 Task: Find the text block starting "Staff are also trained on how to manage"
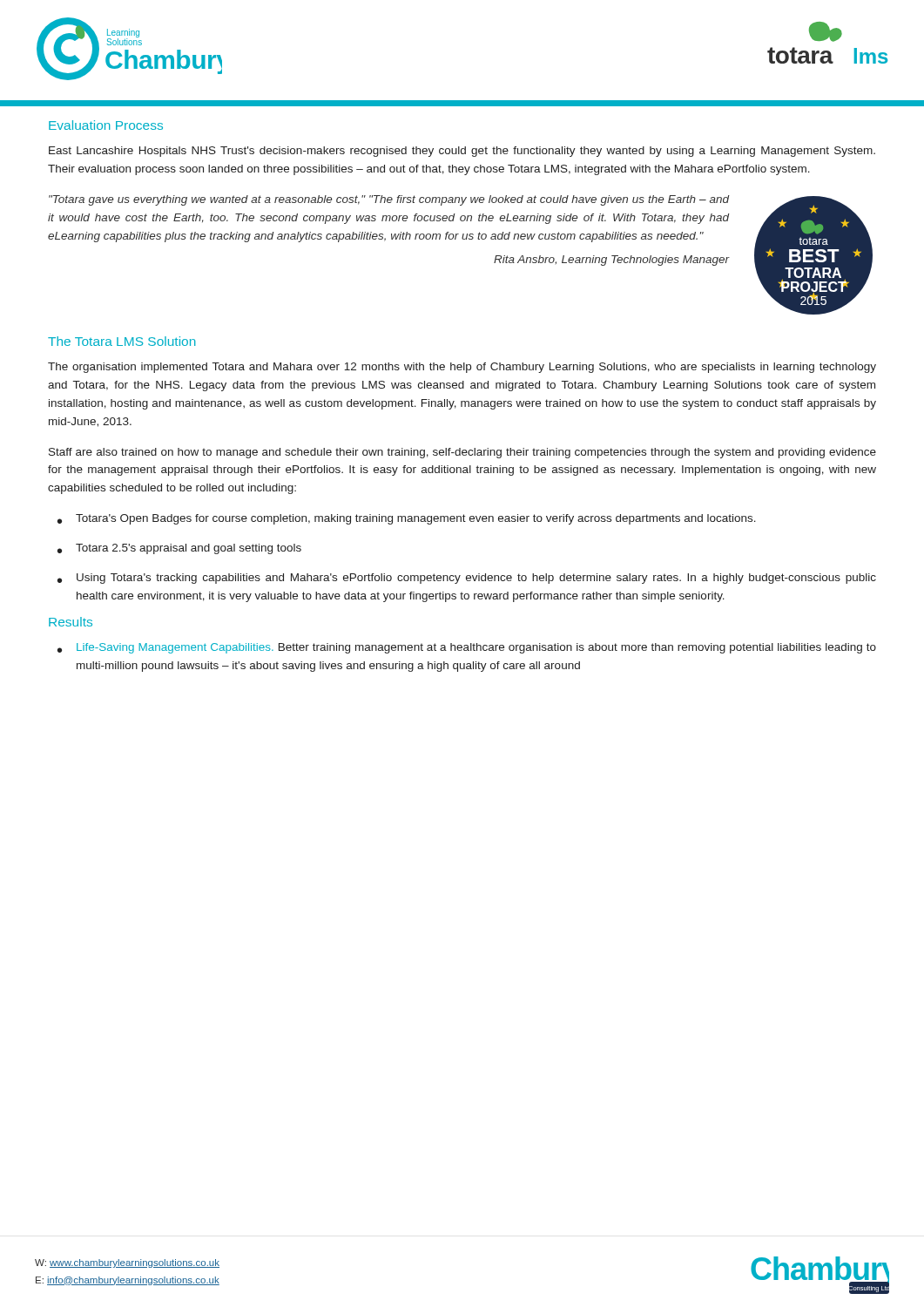tap(462, 470)
